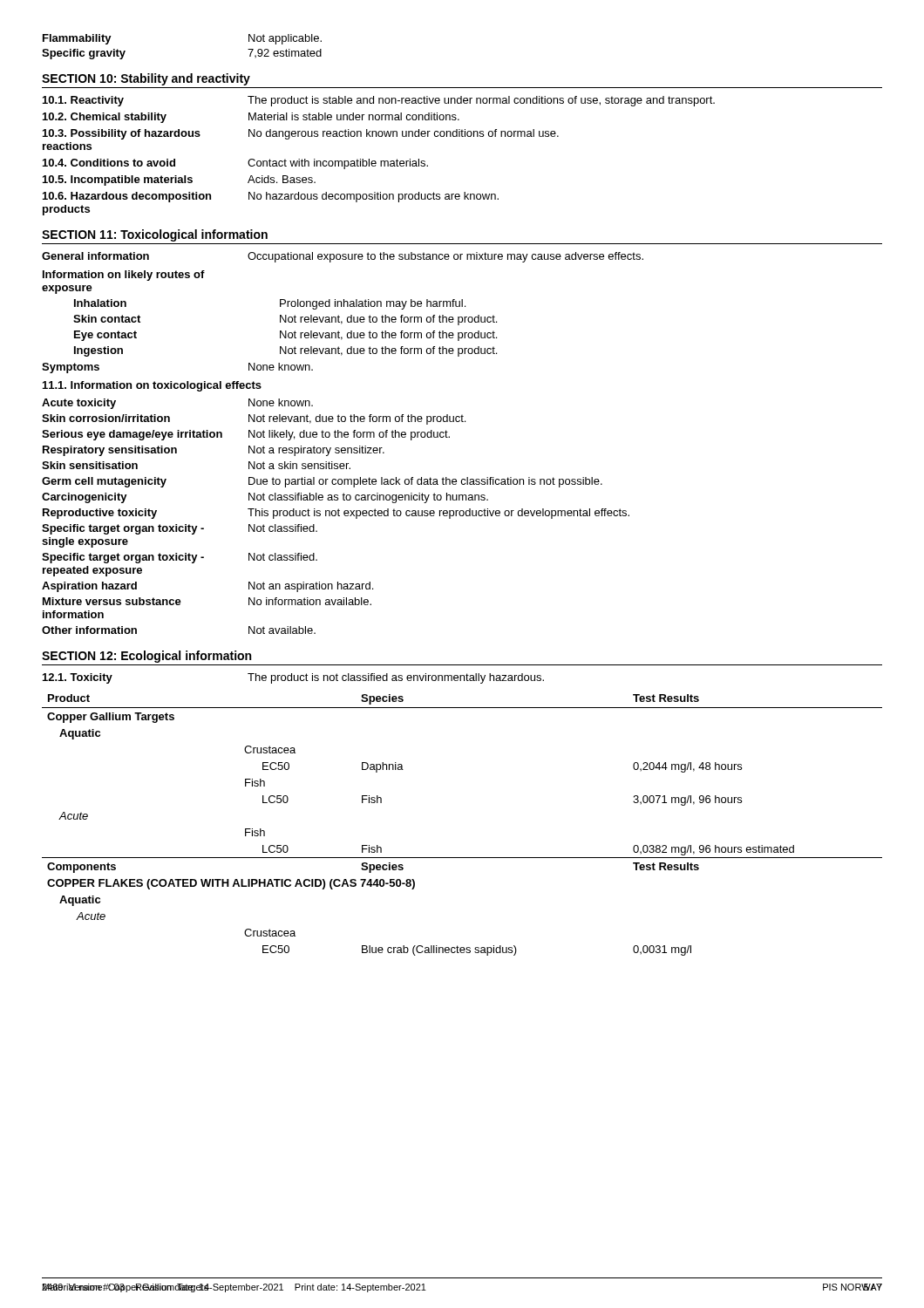Click where it says "Inhalation Prolonged inhalation may be harmful."
This screenshot has width=924, height=1308.
(462, 303)
